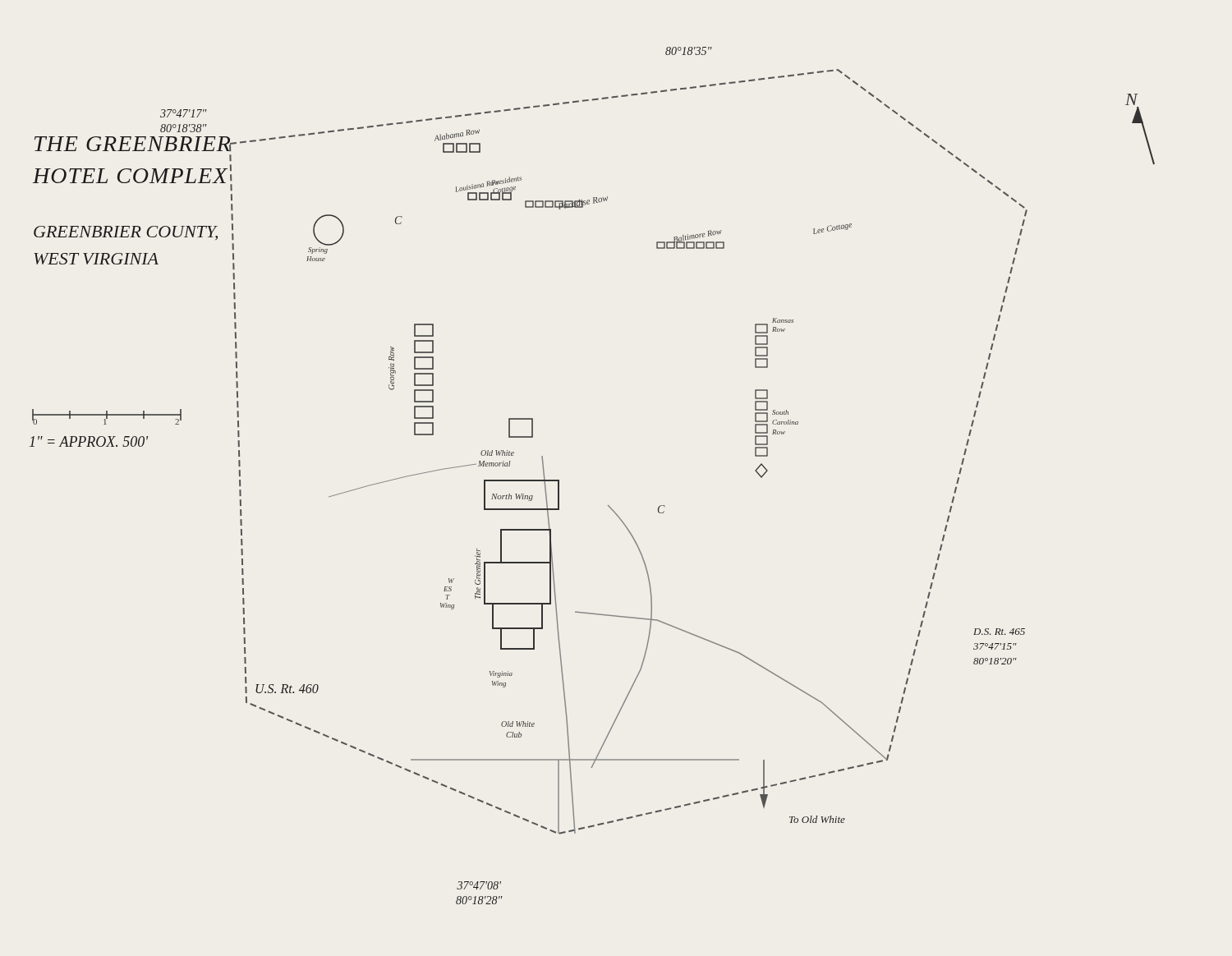The image size is (1232, 956).
Task: Find the text starting "1" = APPROX. 500'"
Action: coord(88,442)
